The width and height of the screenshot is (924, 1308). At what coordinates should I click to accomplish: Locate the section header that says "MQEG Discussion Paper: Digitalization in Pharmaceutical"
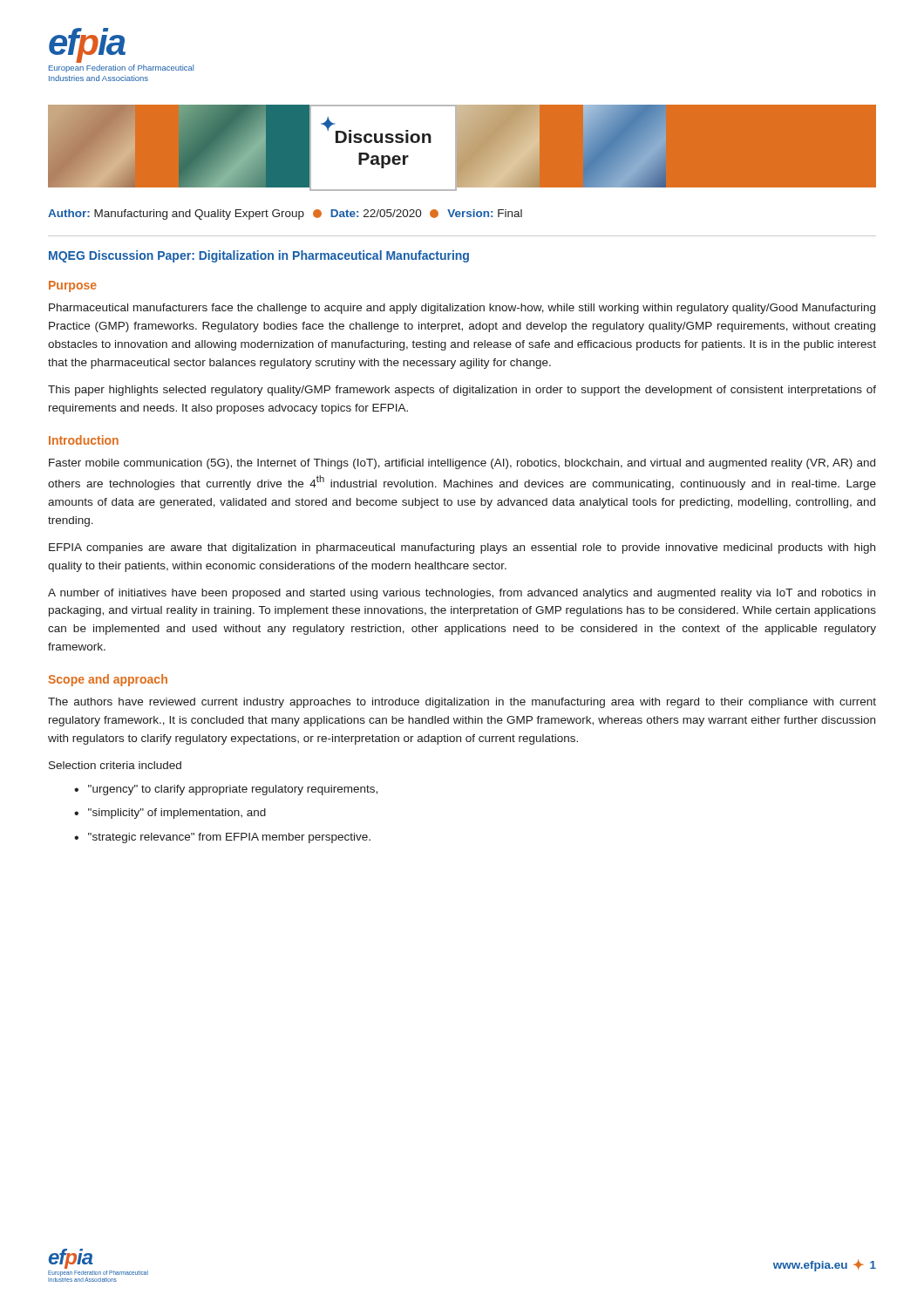pyautogui.click(x=259, y=256)
